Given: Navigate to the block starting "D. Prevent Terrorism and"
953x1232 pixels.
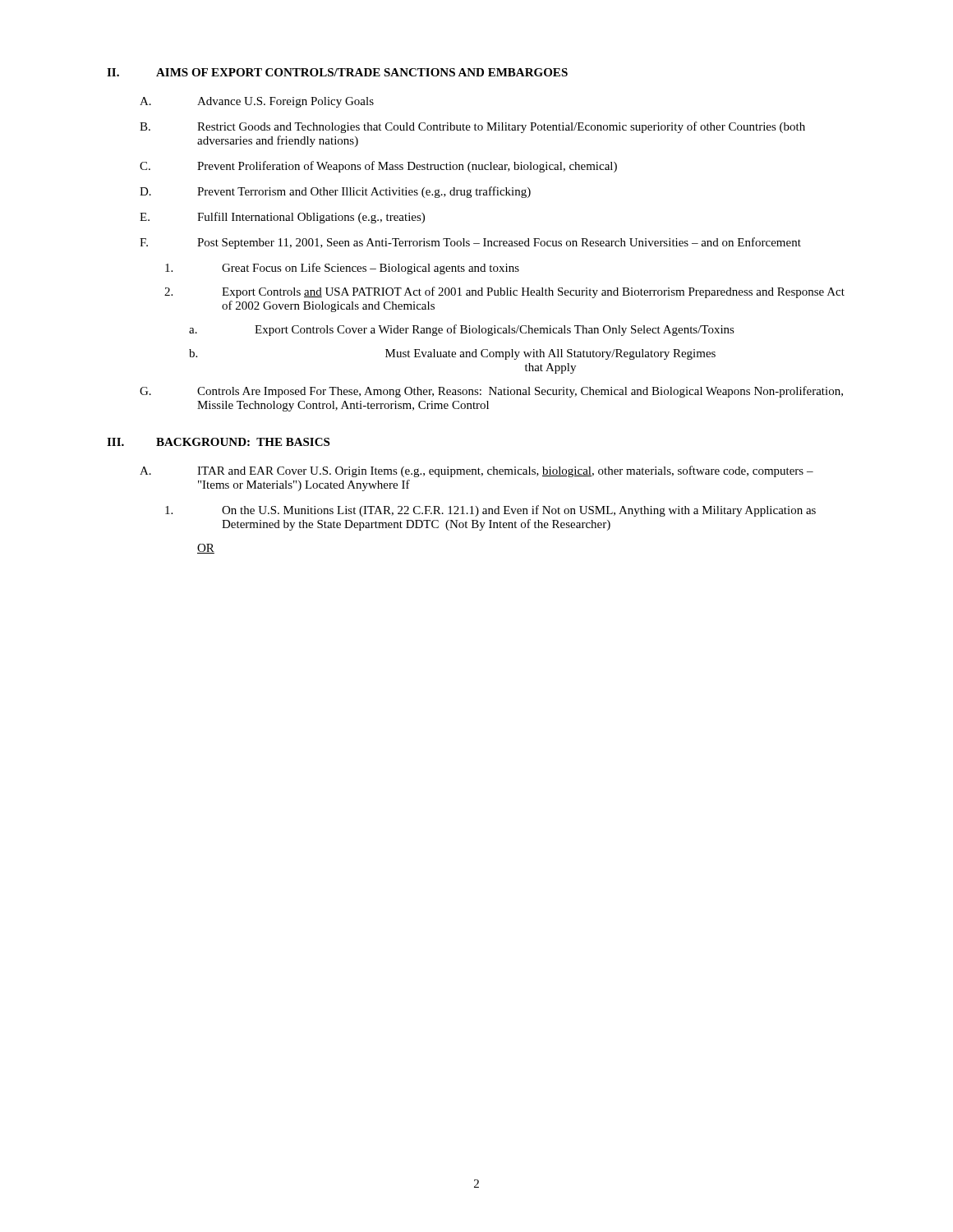Looking at the screenshot, I should pyautogui.click(x=476, y=192).
